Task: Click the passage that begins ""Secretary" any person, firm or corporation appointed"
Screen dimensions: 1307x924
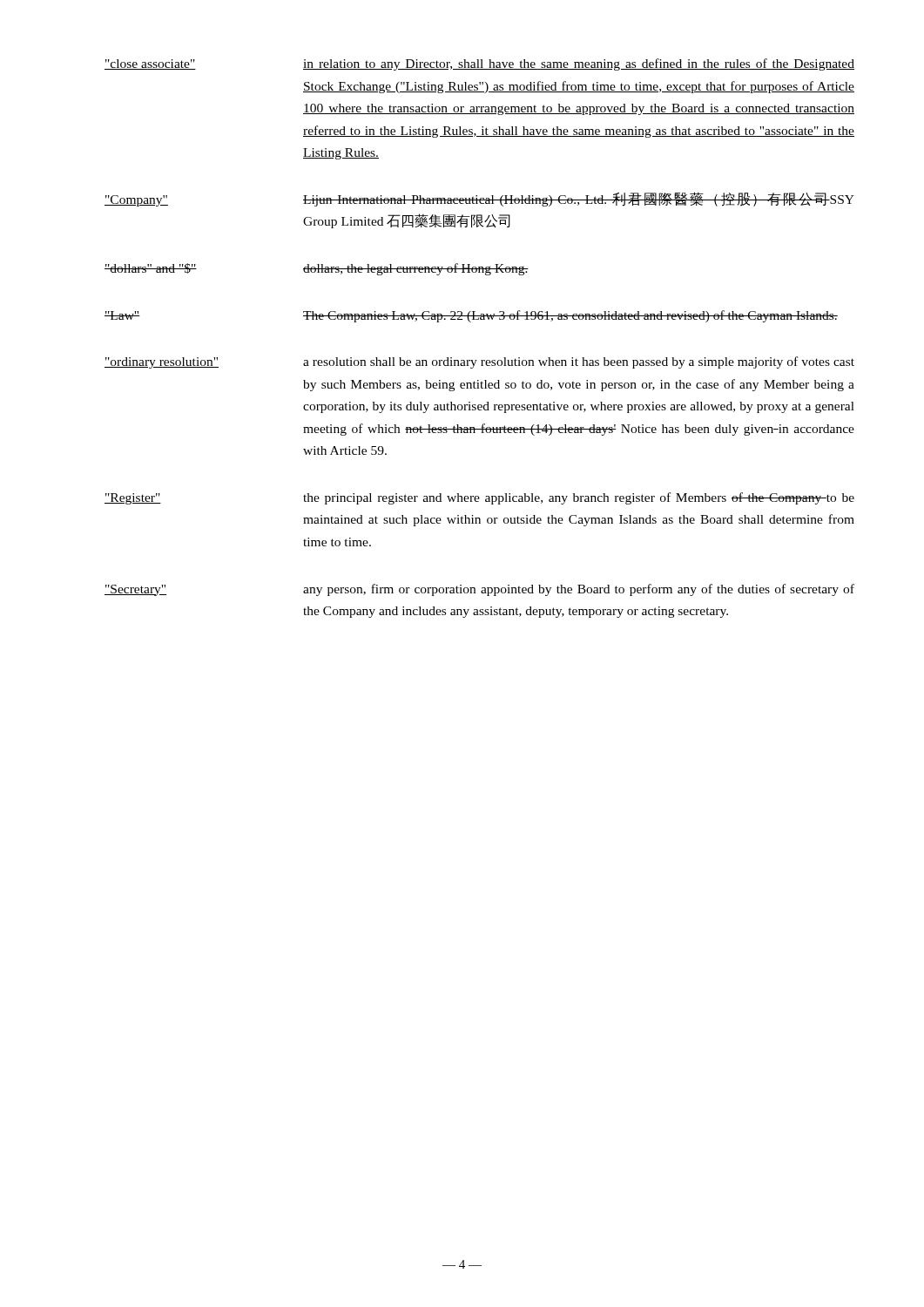Action: [479, 600]
